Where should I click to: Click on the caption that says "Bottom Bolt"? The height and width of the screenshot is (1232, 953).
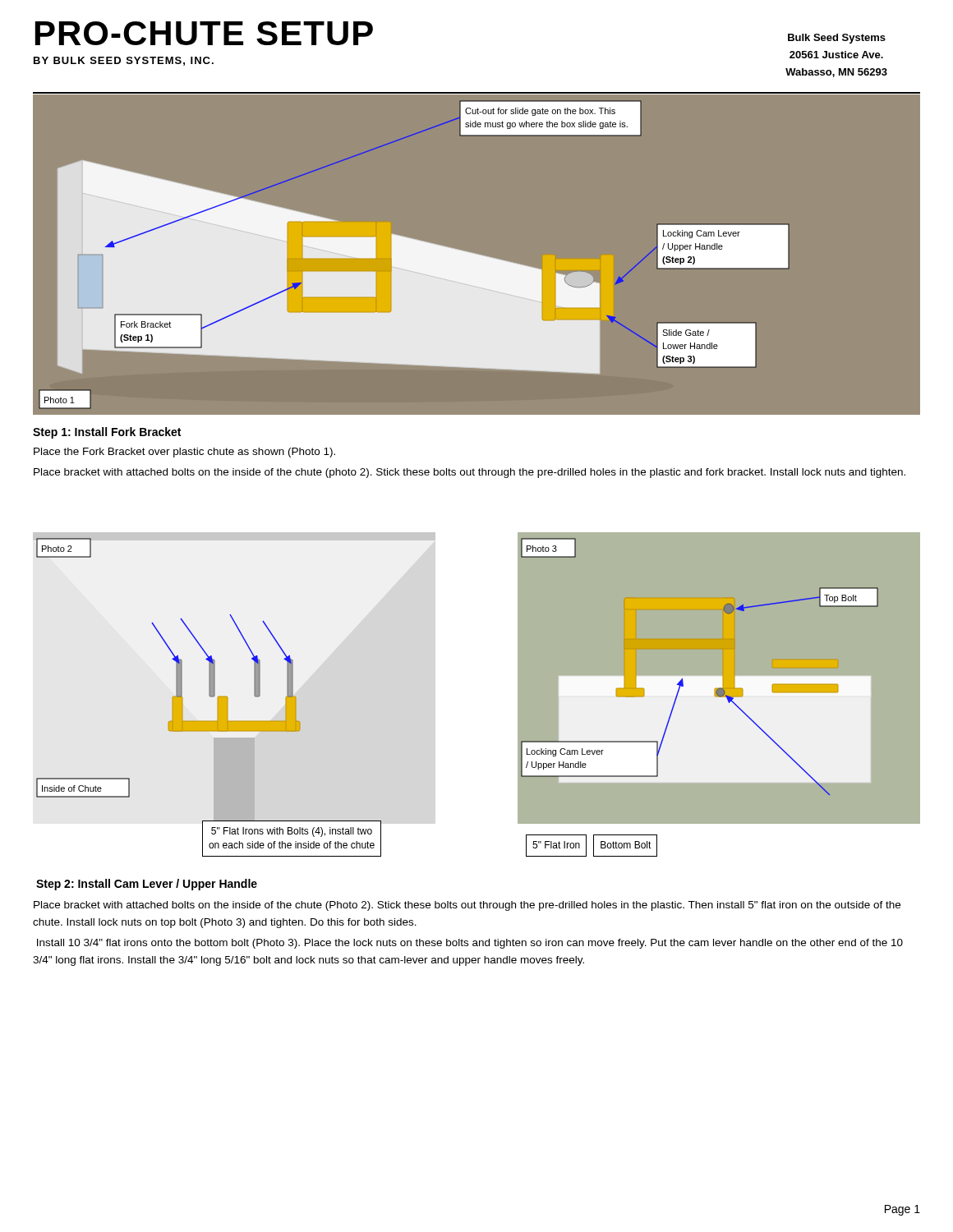click(x=625, y=845)
